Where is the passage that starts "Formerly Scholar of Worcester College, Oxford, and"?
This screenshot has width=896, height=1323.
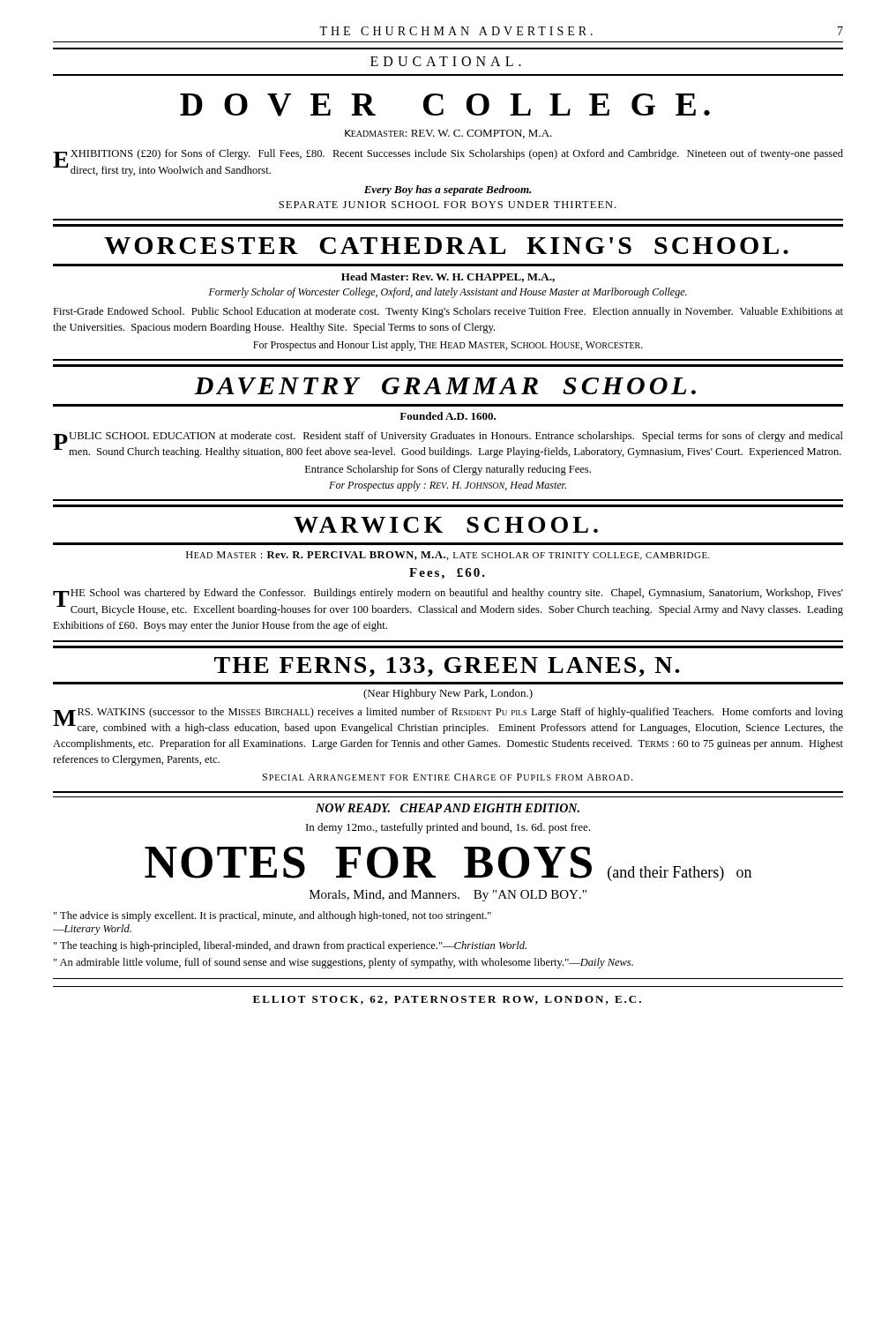tap(448, 292)
